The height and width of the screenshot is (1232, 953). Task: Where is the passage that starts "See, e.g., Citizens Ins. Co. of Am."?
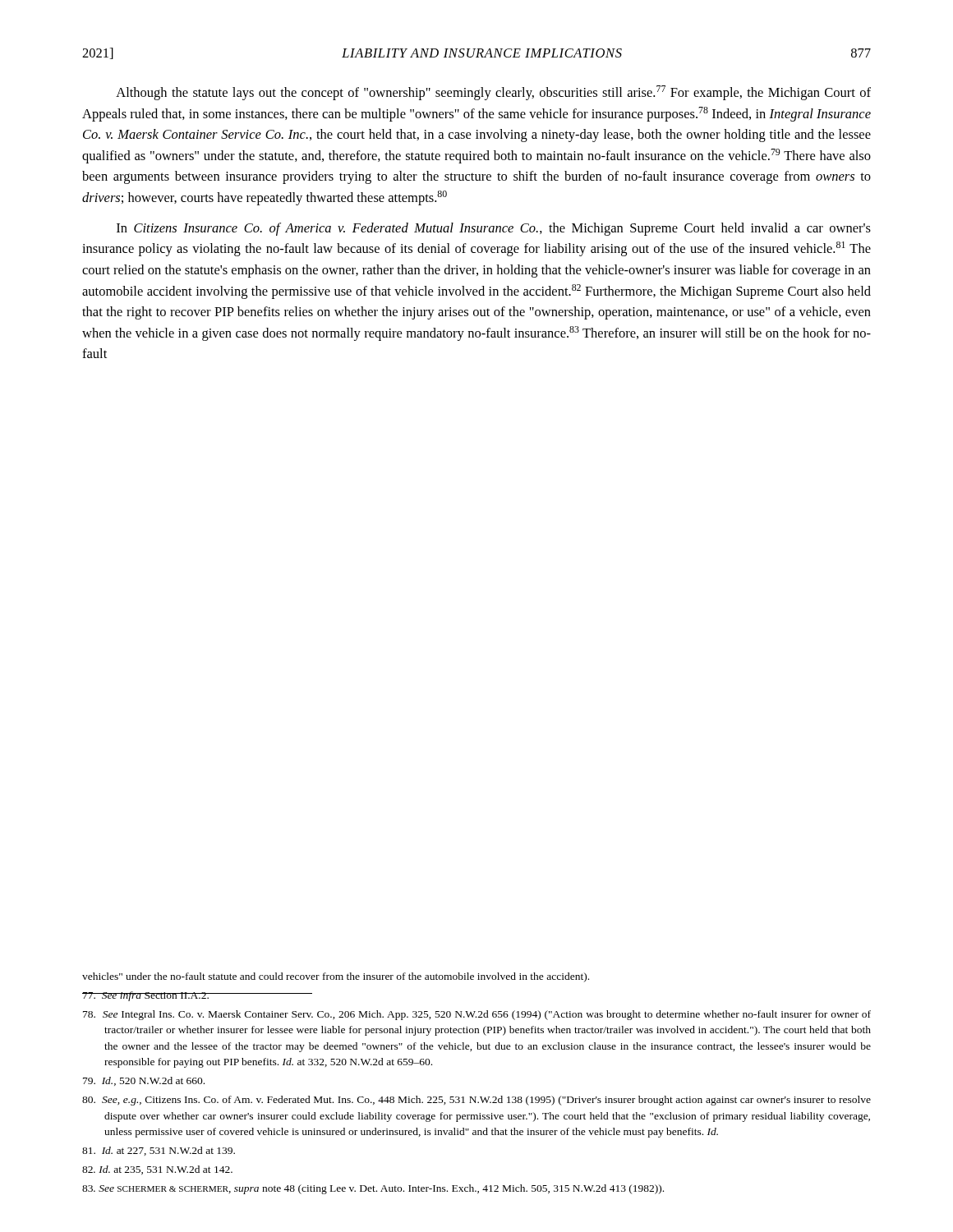[476, 1116]
